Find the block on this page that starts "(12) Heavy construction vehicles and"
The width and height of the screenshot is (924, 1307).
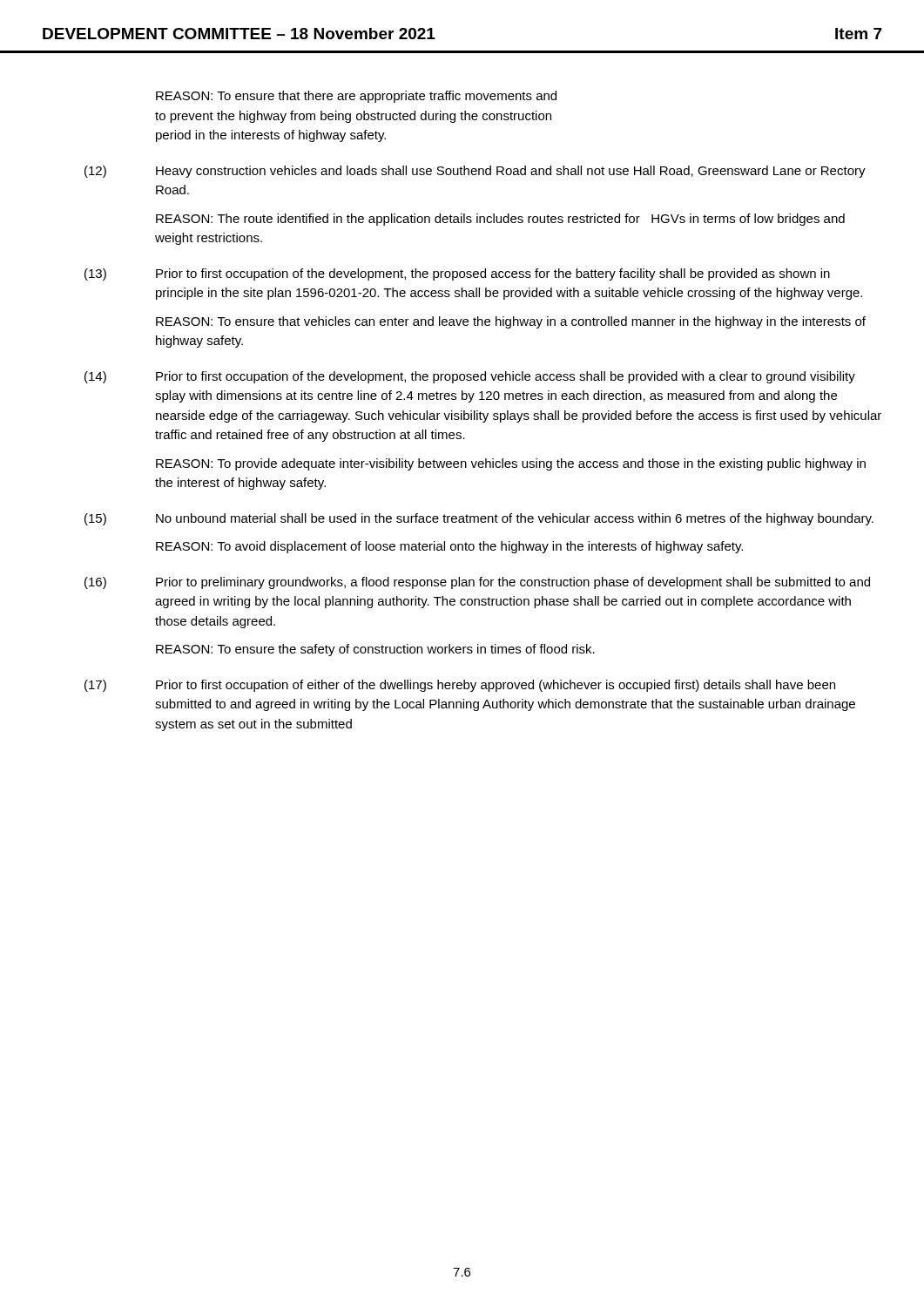483,180
